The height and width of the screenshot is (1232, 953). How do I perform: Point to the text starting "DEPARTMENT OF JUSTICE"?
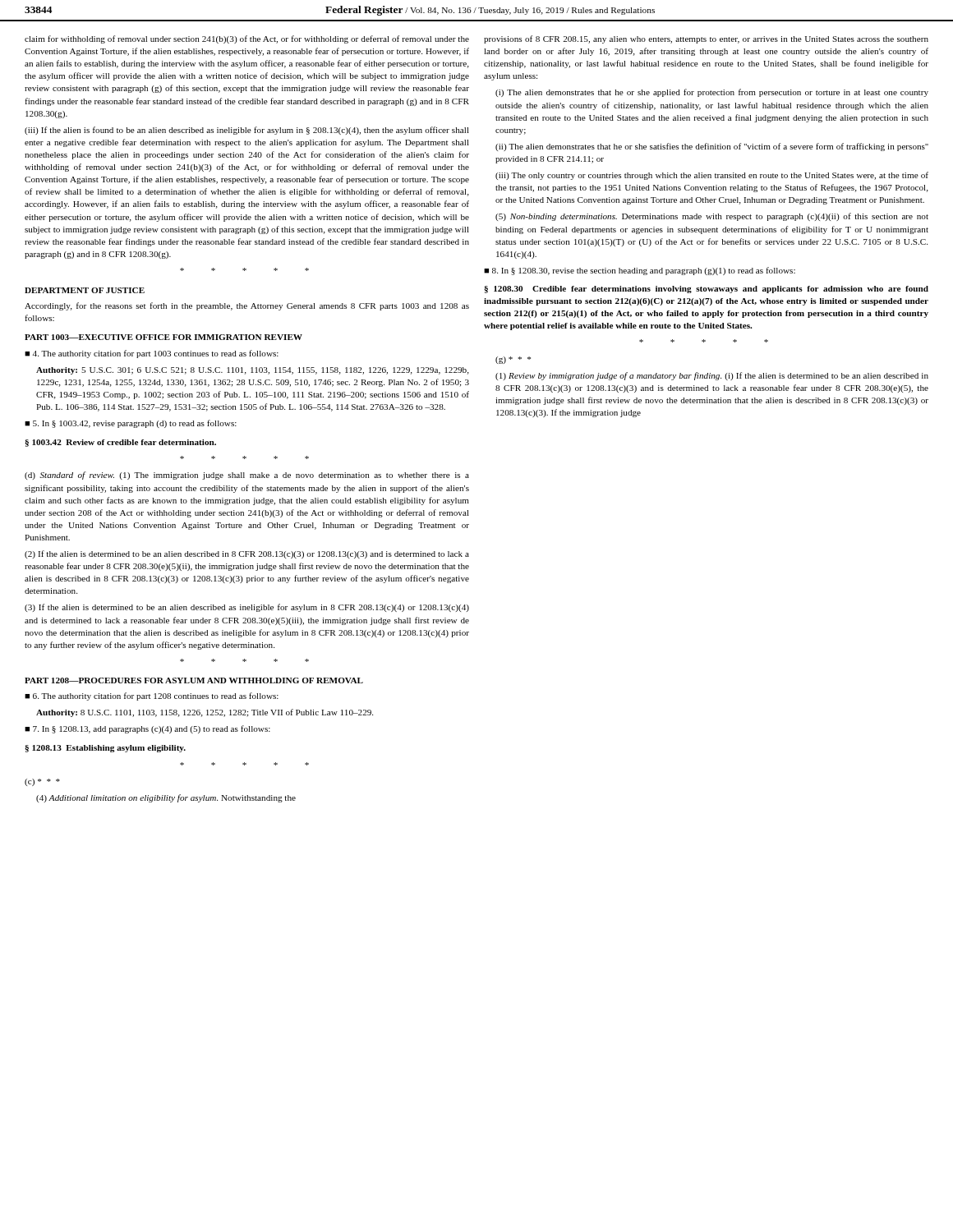85,290
